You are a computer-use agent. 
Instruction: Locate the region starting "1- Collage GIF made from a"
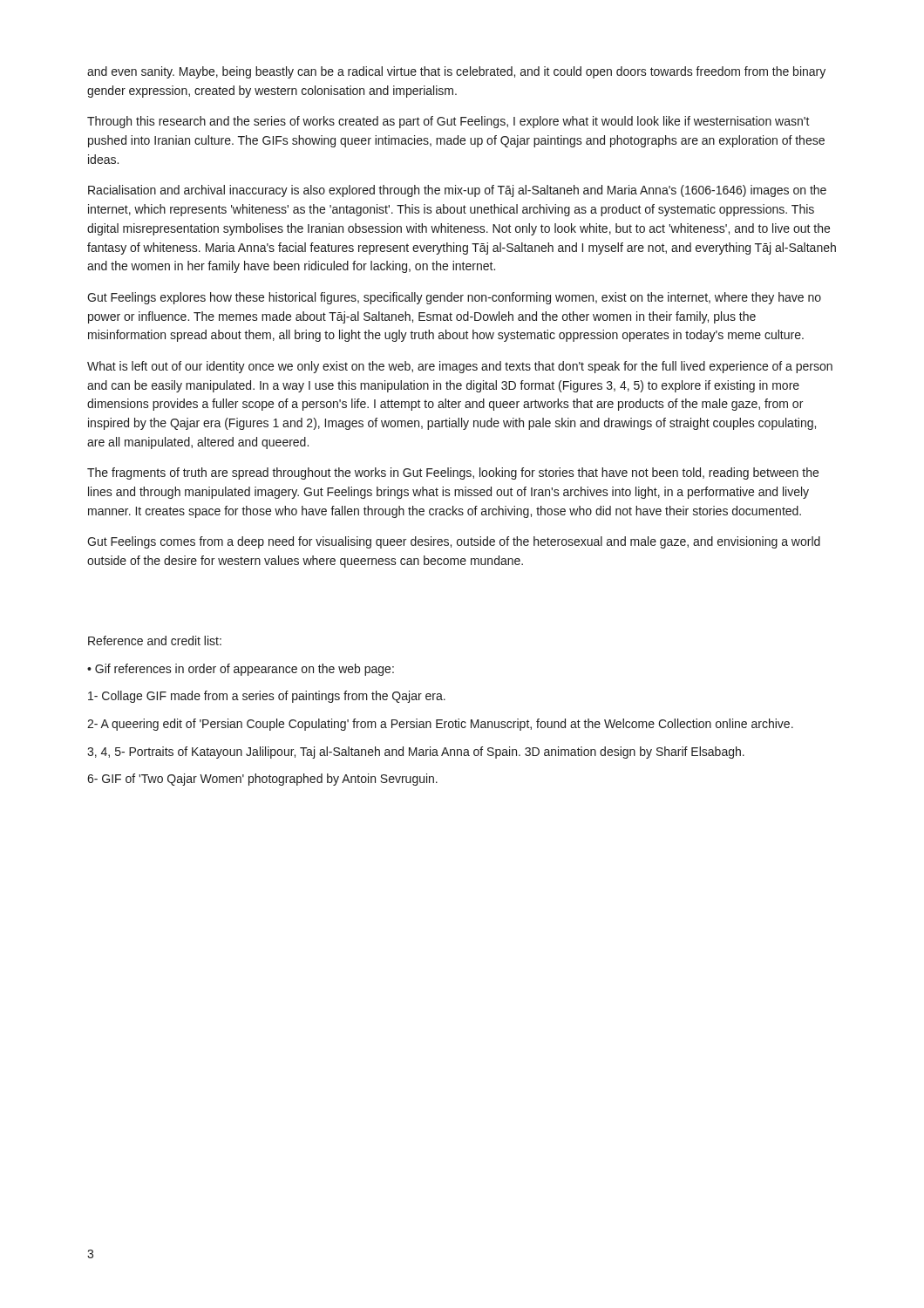point(267,696)
